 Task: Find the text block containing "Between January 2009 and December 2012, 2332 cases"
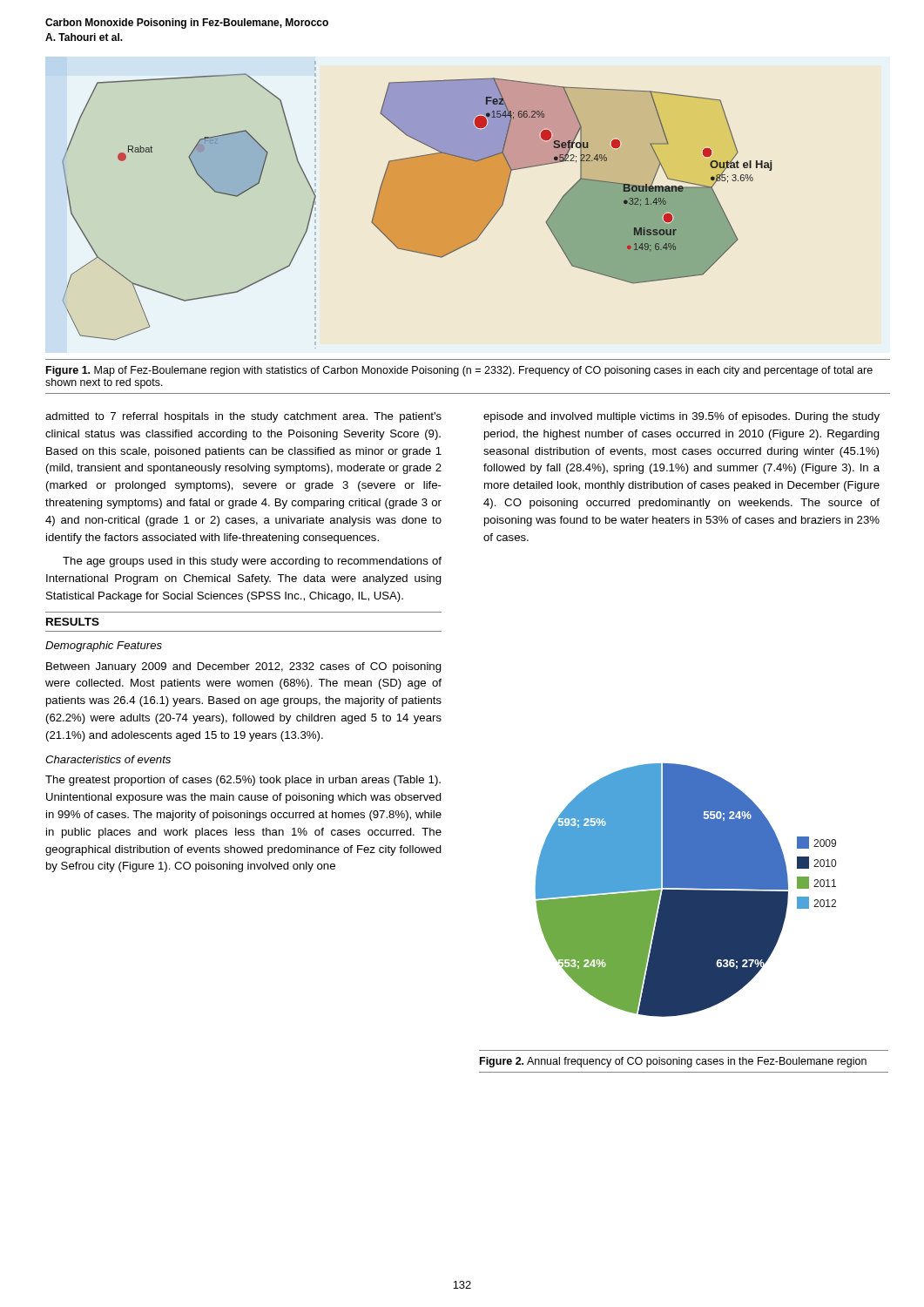point(243,700)
